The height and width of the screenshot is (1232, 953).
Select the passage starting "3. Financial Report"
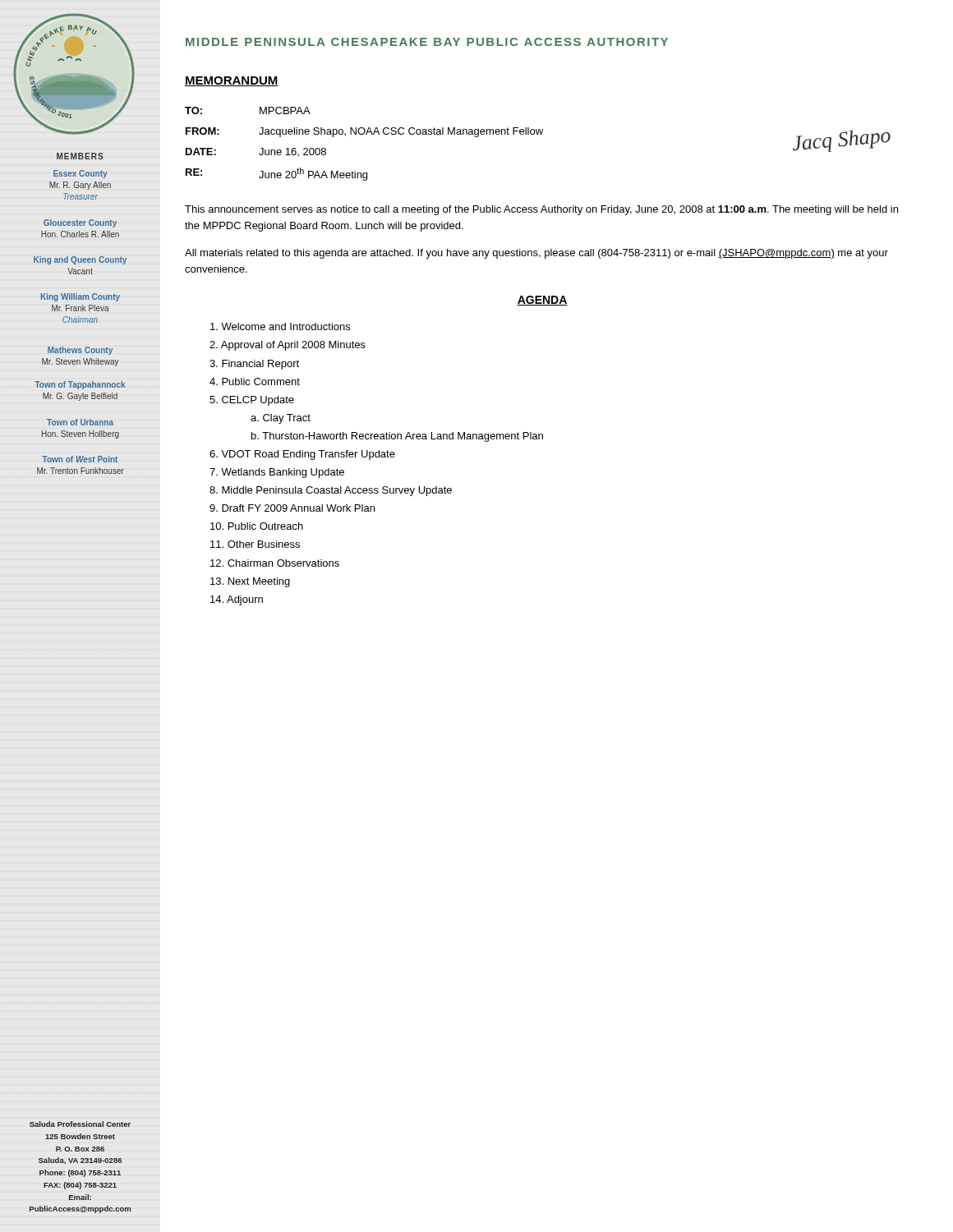254,363
